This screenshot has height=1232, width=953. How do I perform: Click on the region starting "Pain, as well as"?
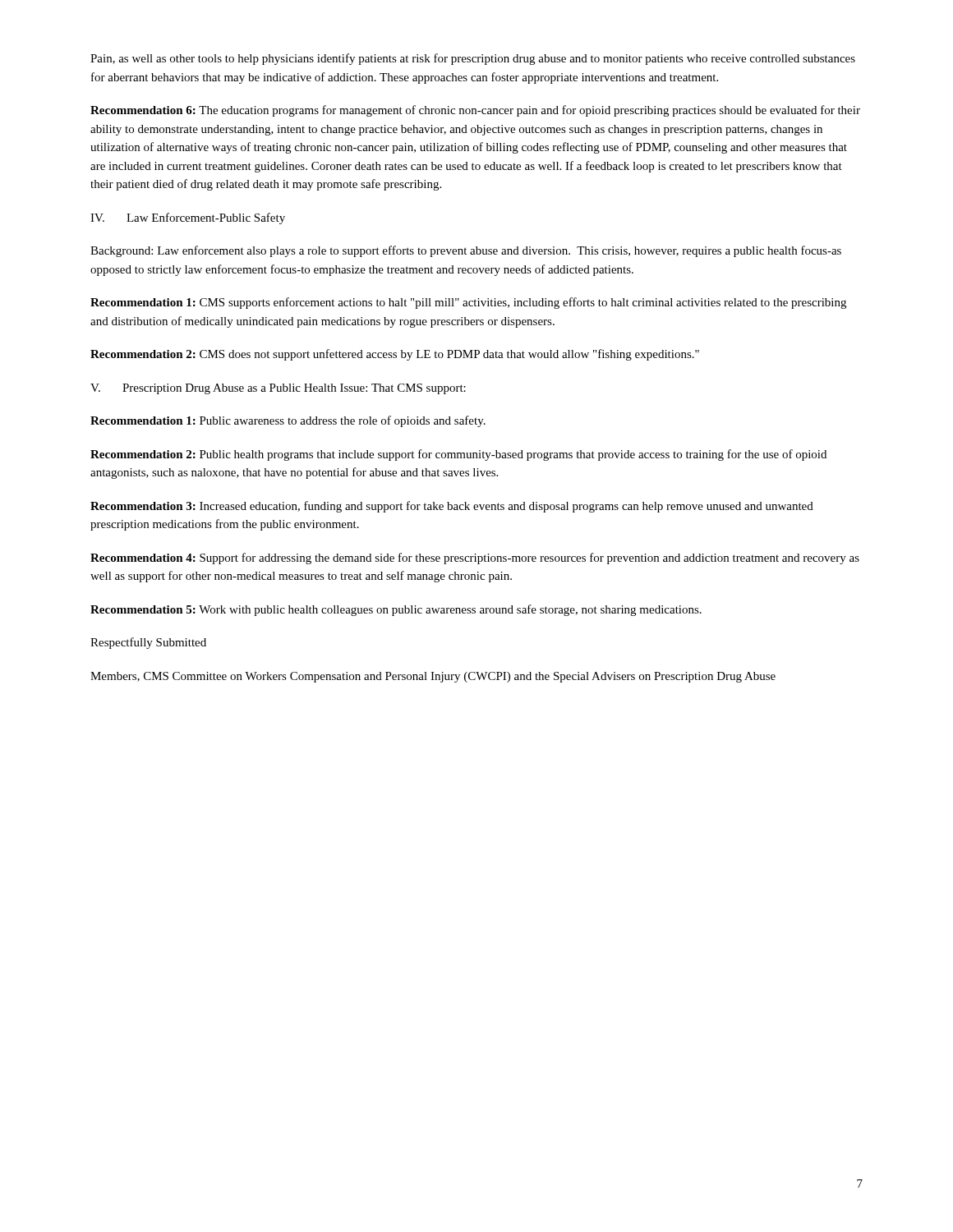(x=473, y=68)
